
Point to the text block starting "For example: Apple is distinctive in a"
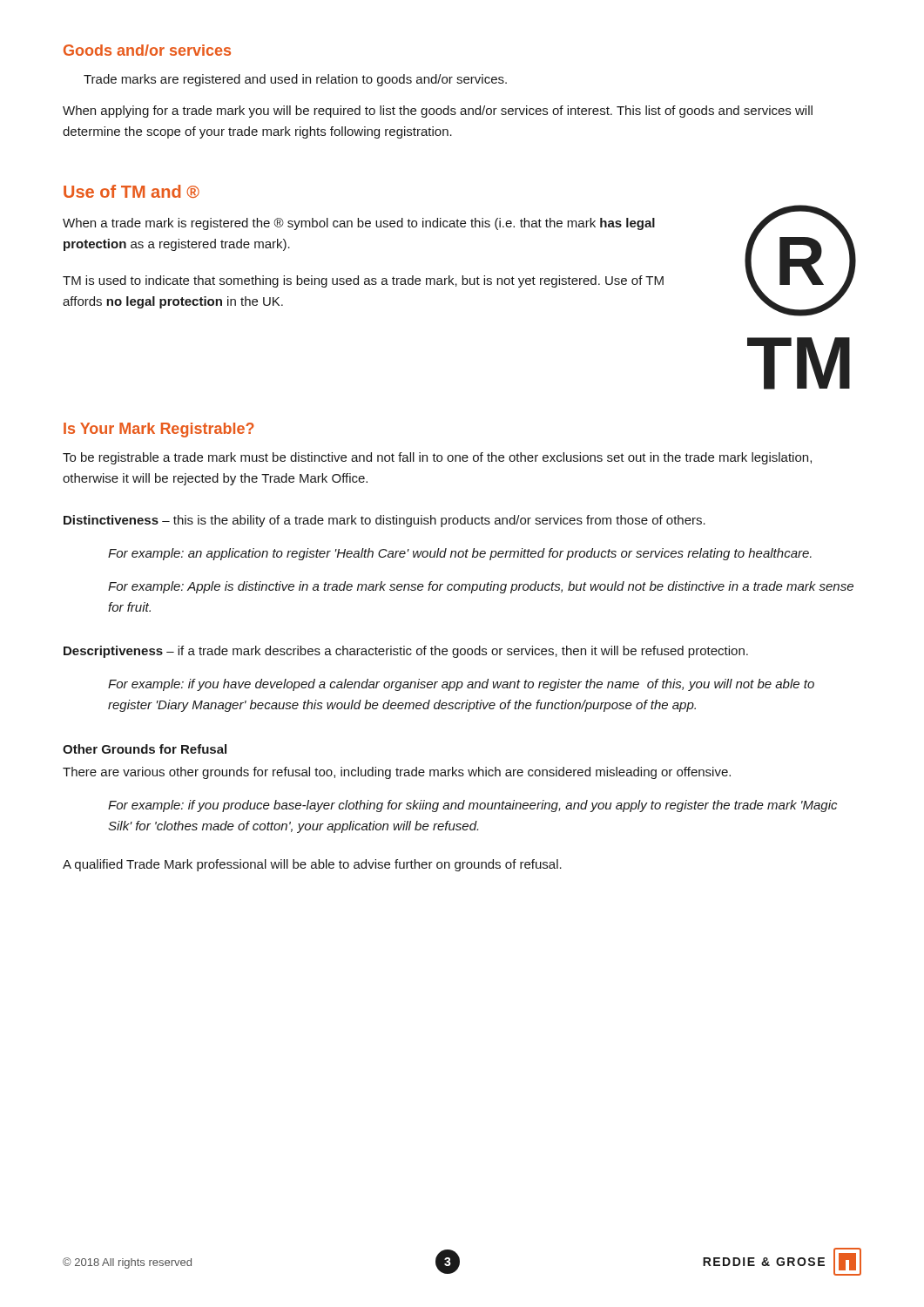coord(481,596)
